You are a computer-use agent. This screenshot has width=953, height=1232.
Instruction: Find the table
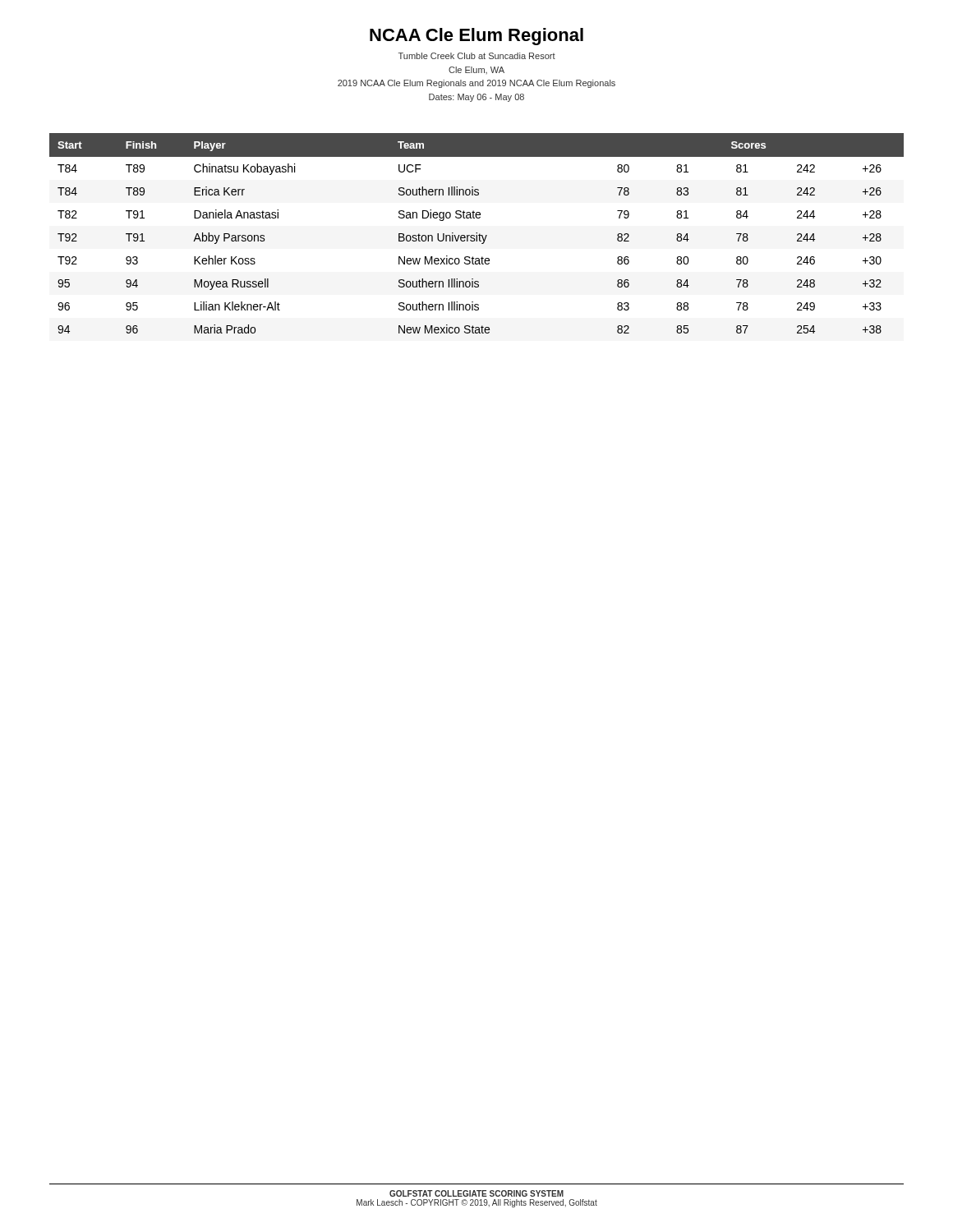[476, 237]
